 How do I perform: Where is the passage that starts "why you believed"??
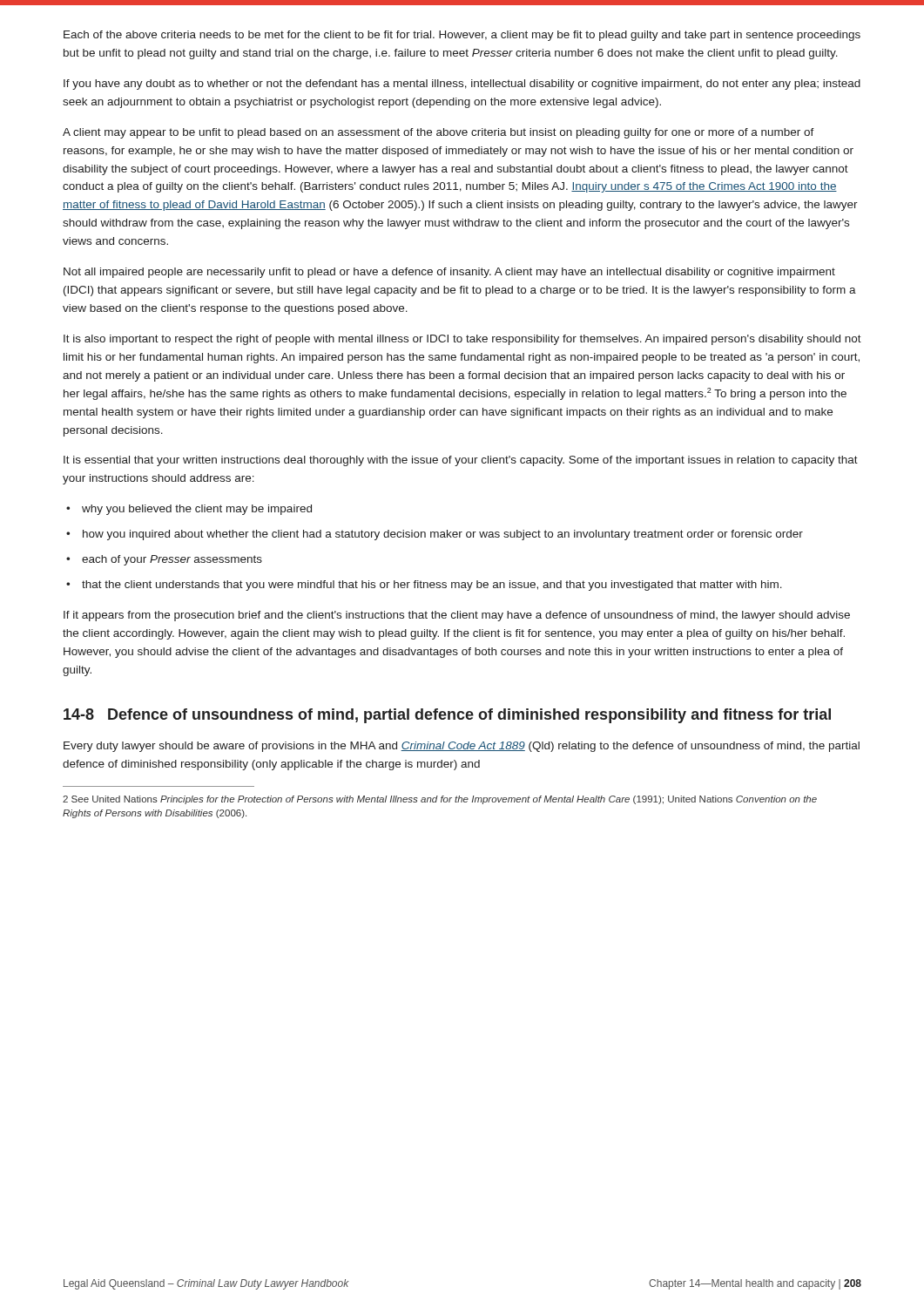tap(189, 510)
